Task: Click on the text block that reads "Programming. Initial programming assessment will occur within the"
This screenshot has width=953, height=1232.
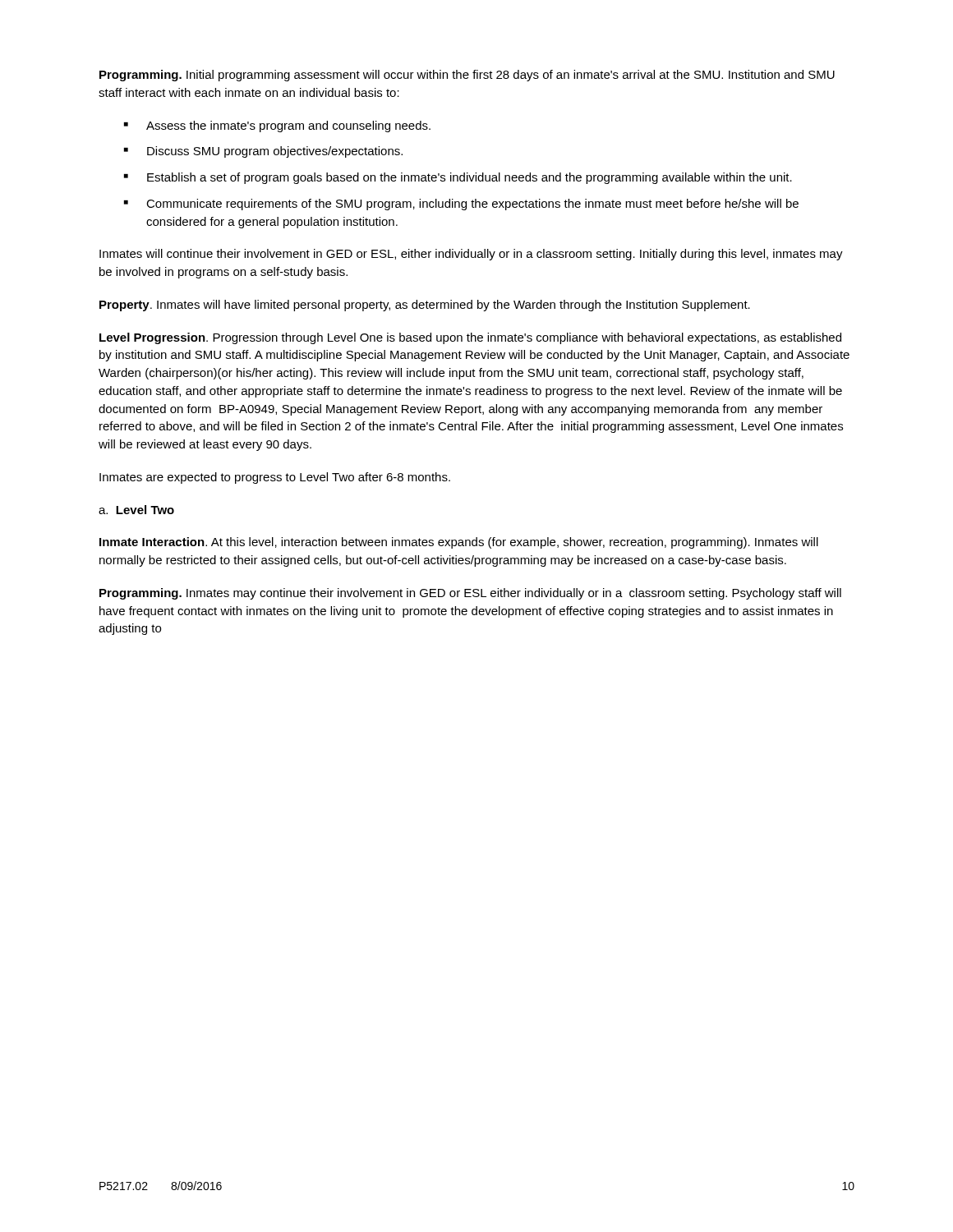Action: coord(476,84)
